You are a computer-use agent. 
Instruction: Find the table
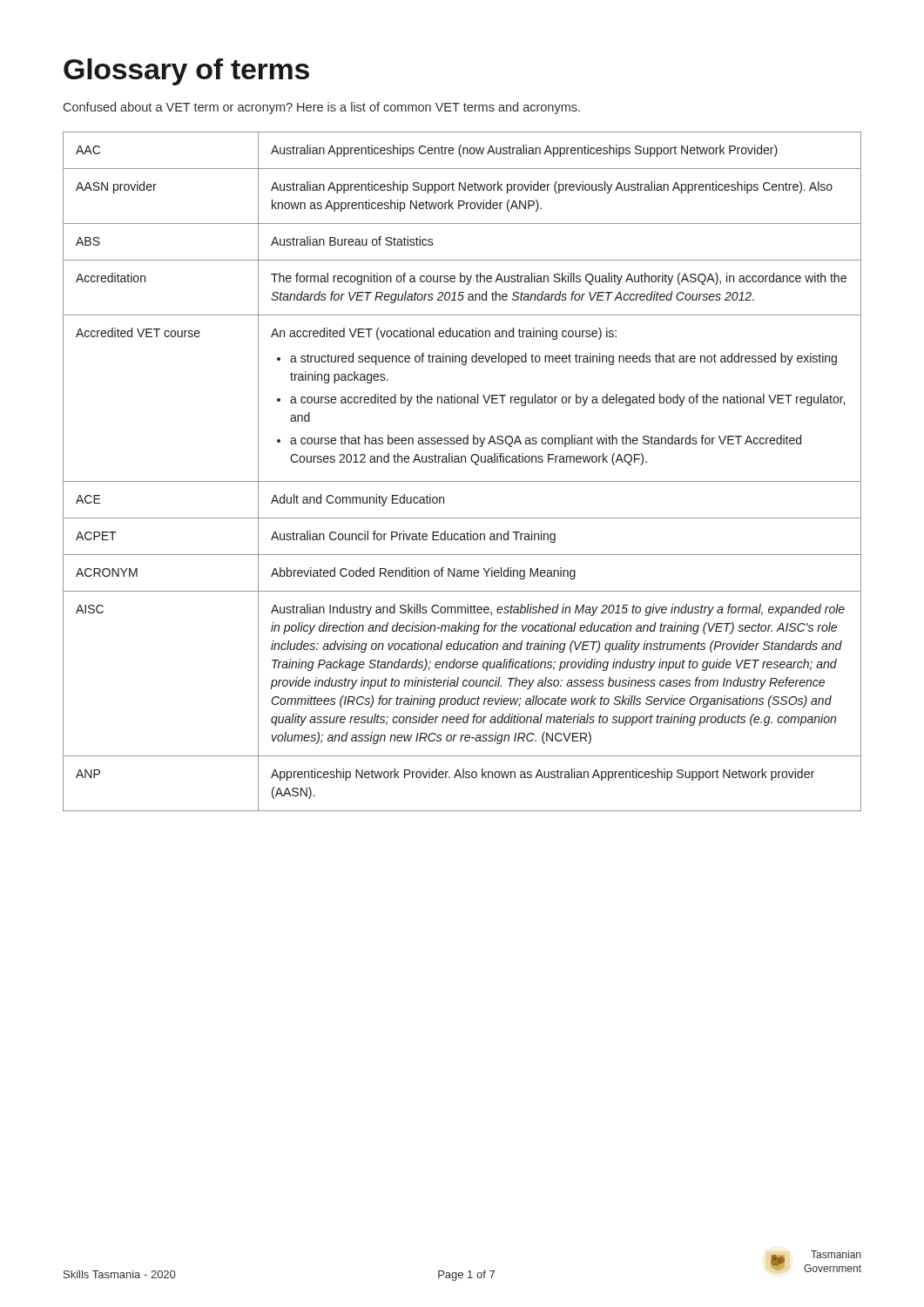click(462, 471)
